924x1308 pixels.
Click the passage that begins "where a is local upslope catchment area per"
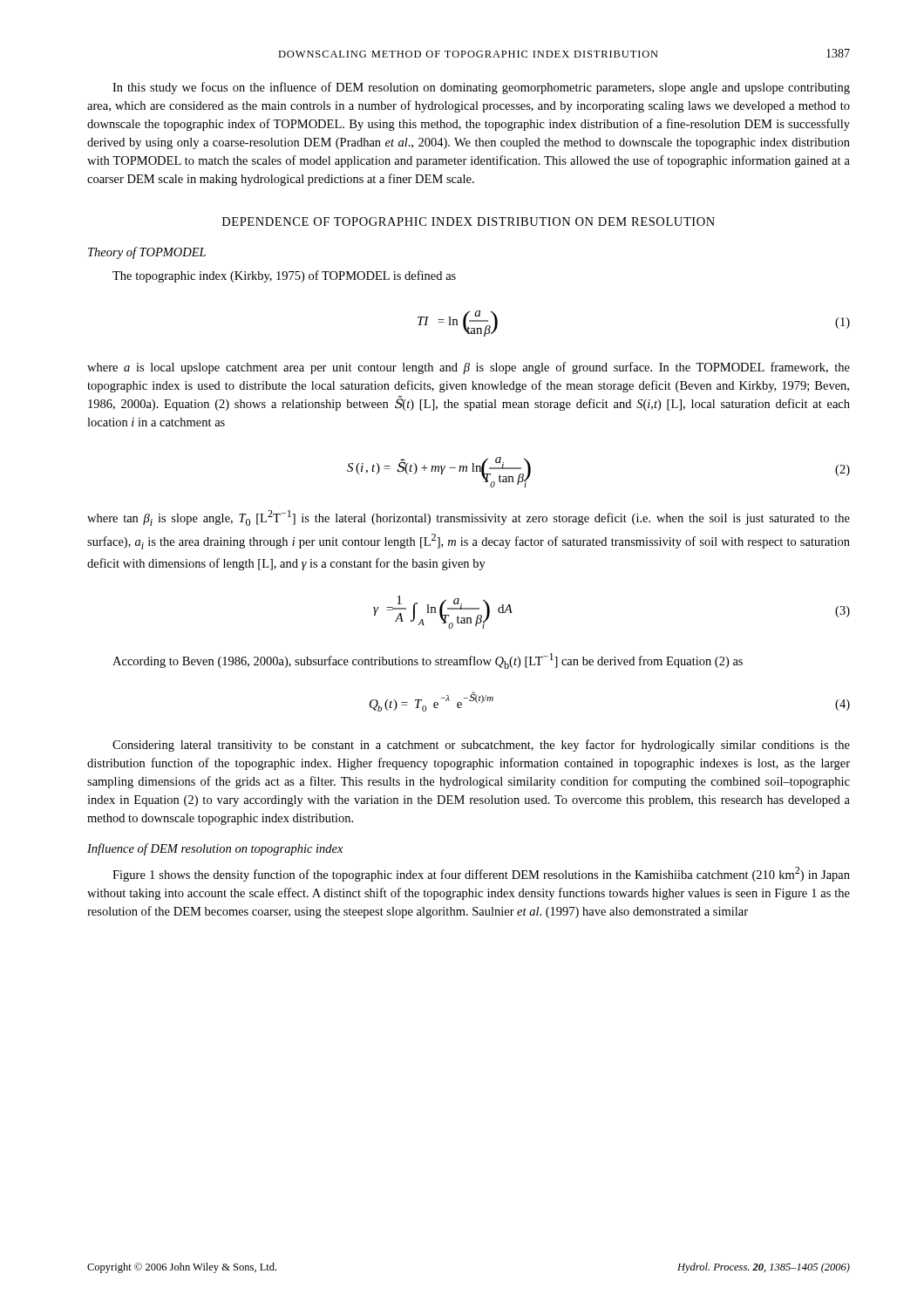coord(469,395)
